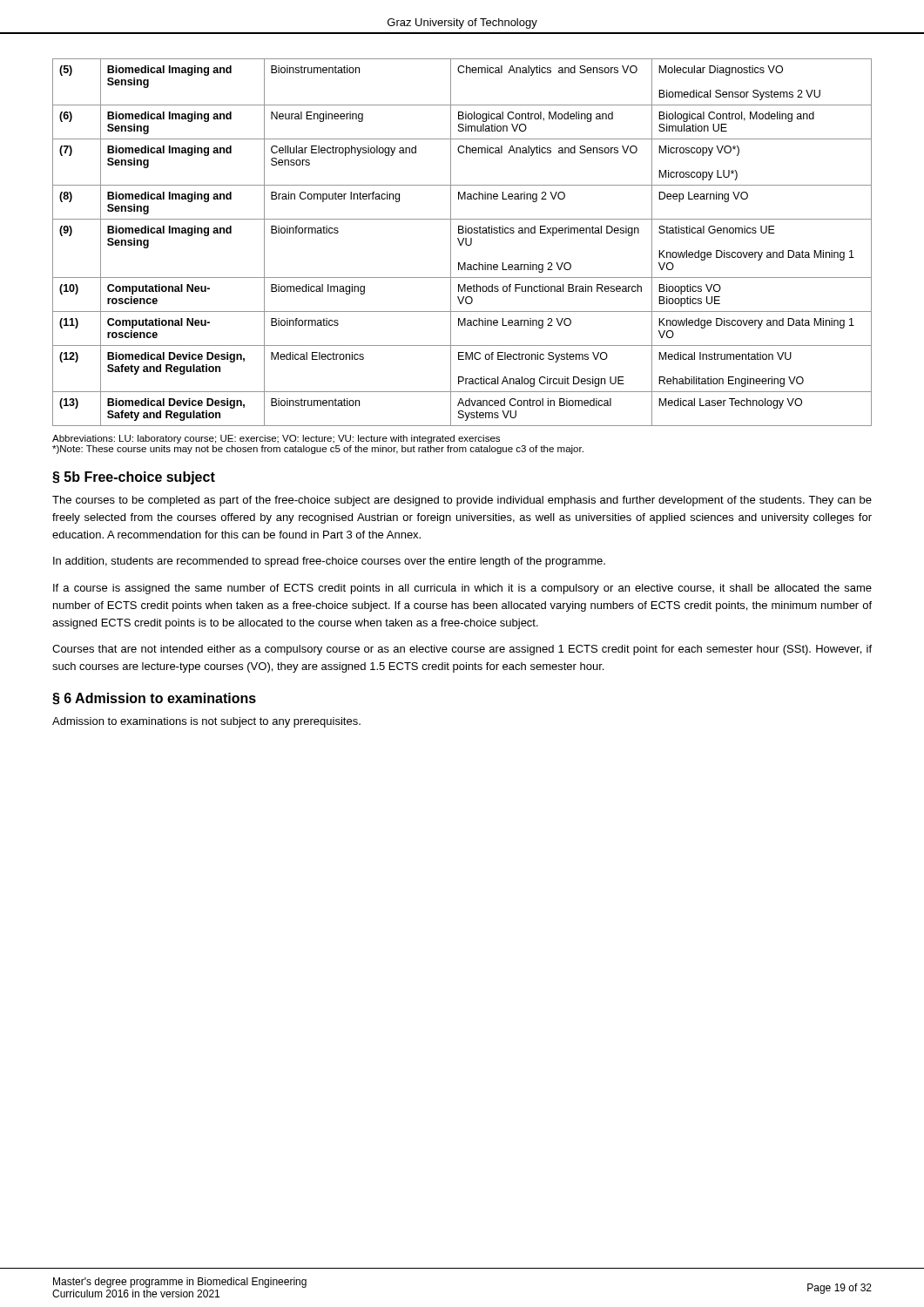Screen dimensions: 1307x924
Task: Point to the element starting "If a course is assigned the same number"
Action: (x=462, y=605)
